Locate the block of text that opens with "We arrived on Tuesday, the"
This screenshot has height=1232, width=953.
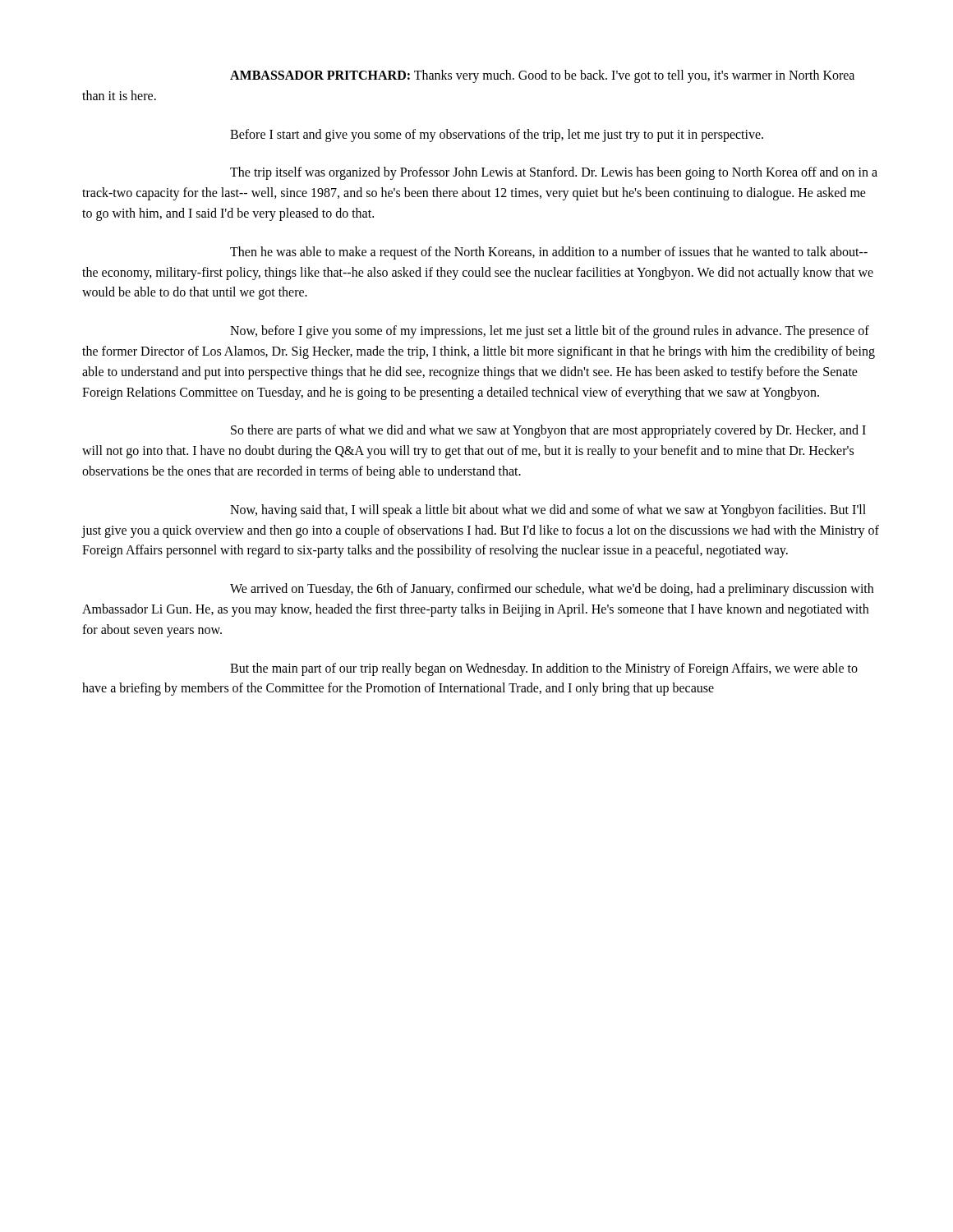tap(478, 609)
